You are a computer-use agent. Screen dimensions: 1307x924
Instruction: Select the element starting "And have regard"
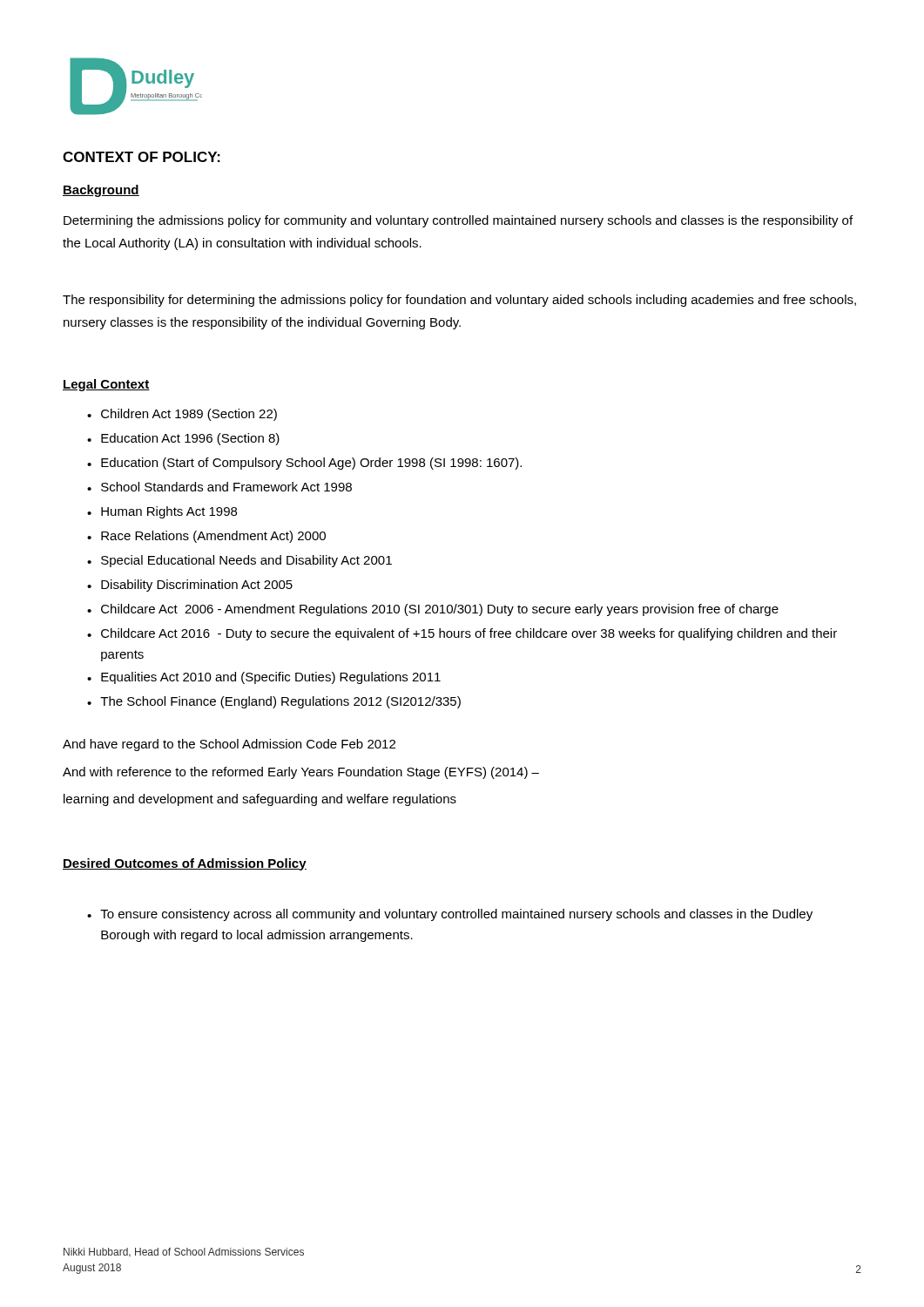(x=229, y=744)
